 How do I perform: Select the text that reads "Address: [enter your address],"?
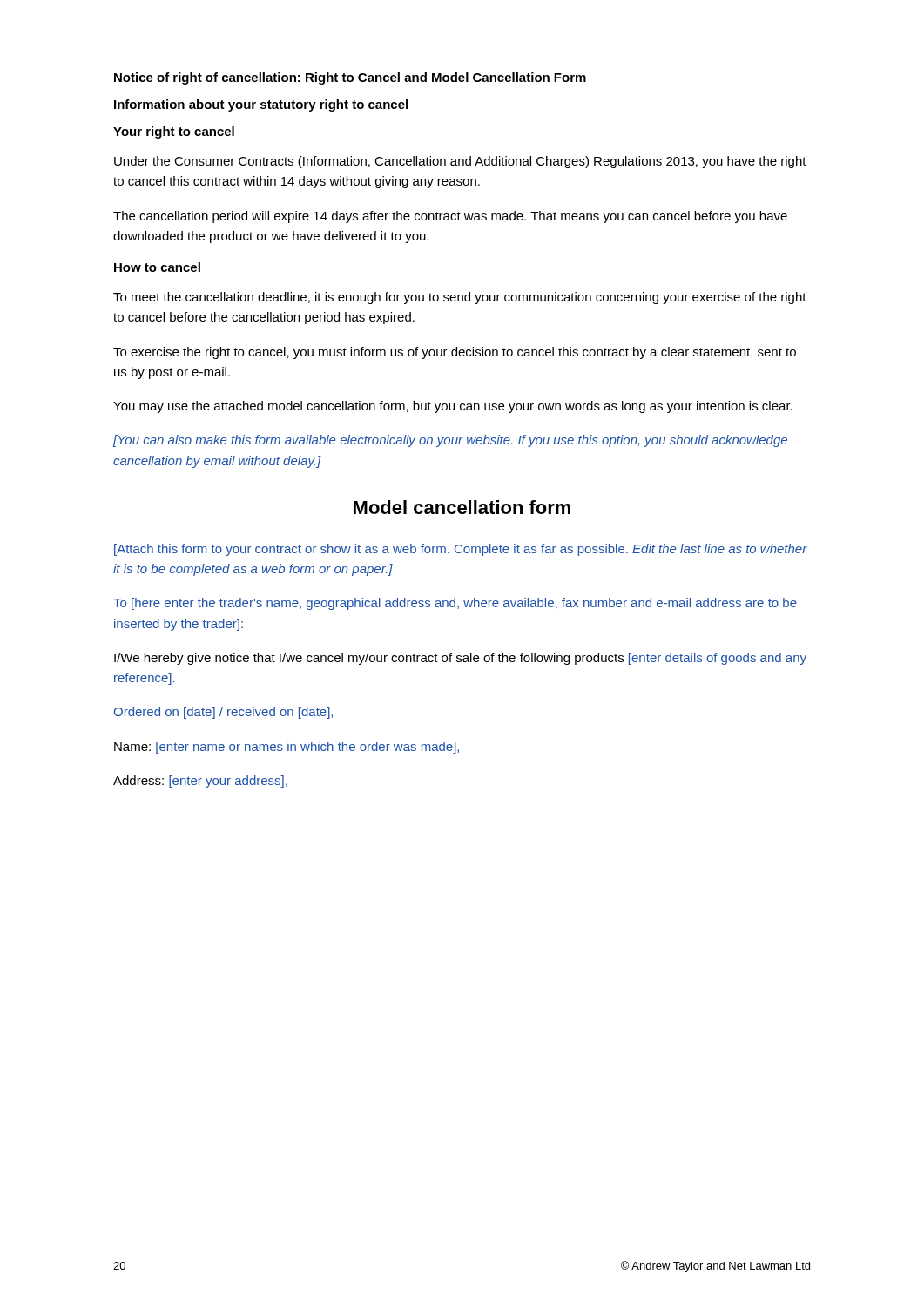pyautogui.click(x=201, y=780)
